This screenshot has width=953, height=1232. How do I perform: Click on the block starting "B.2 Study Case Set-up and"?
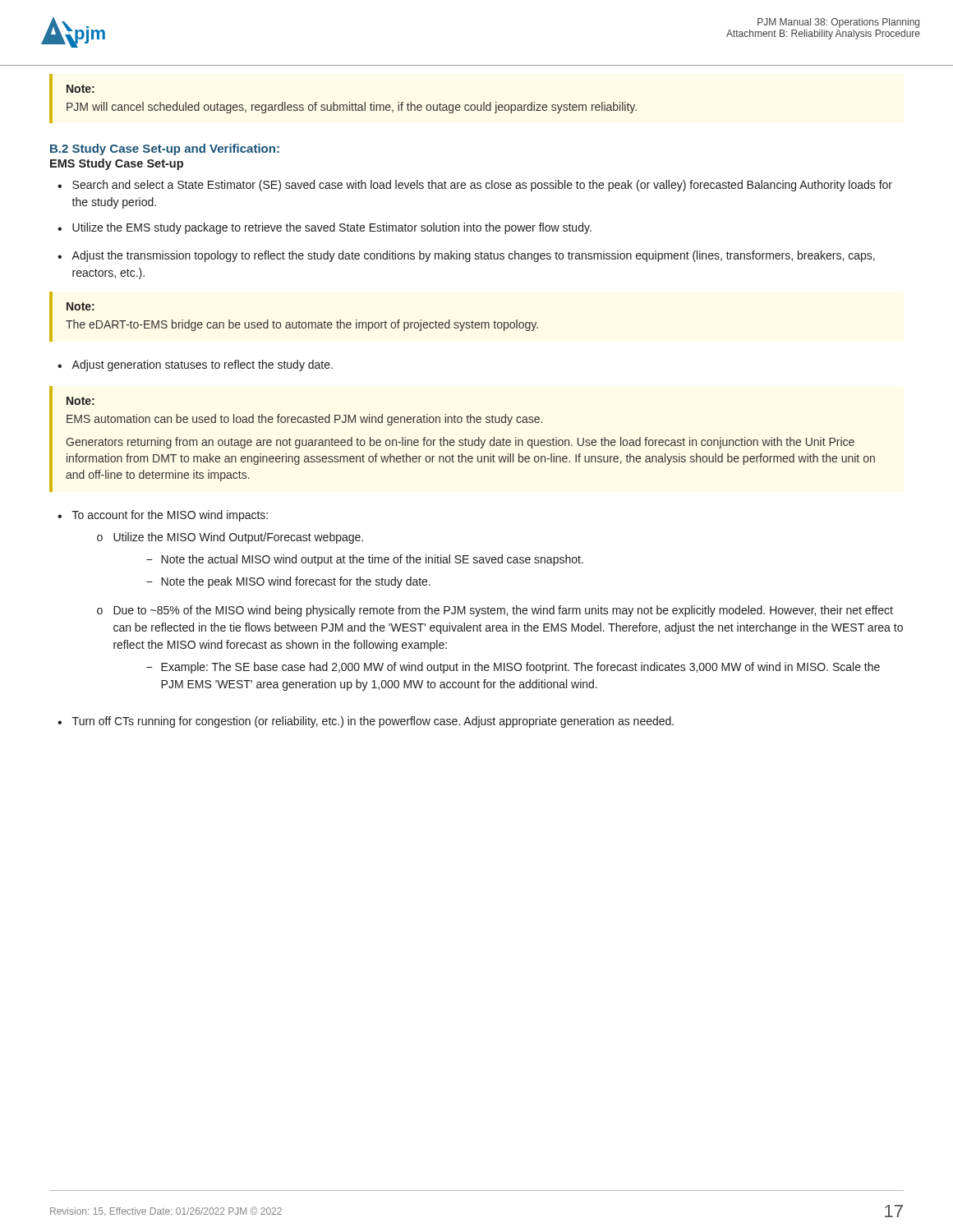[x=165, y=149]
